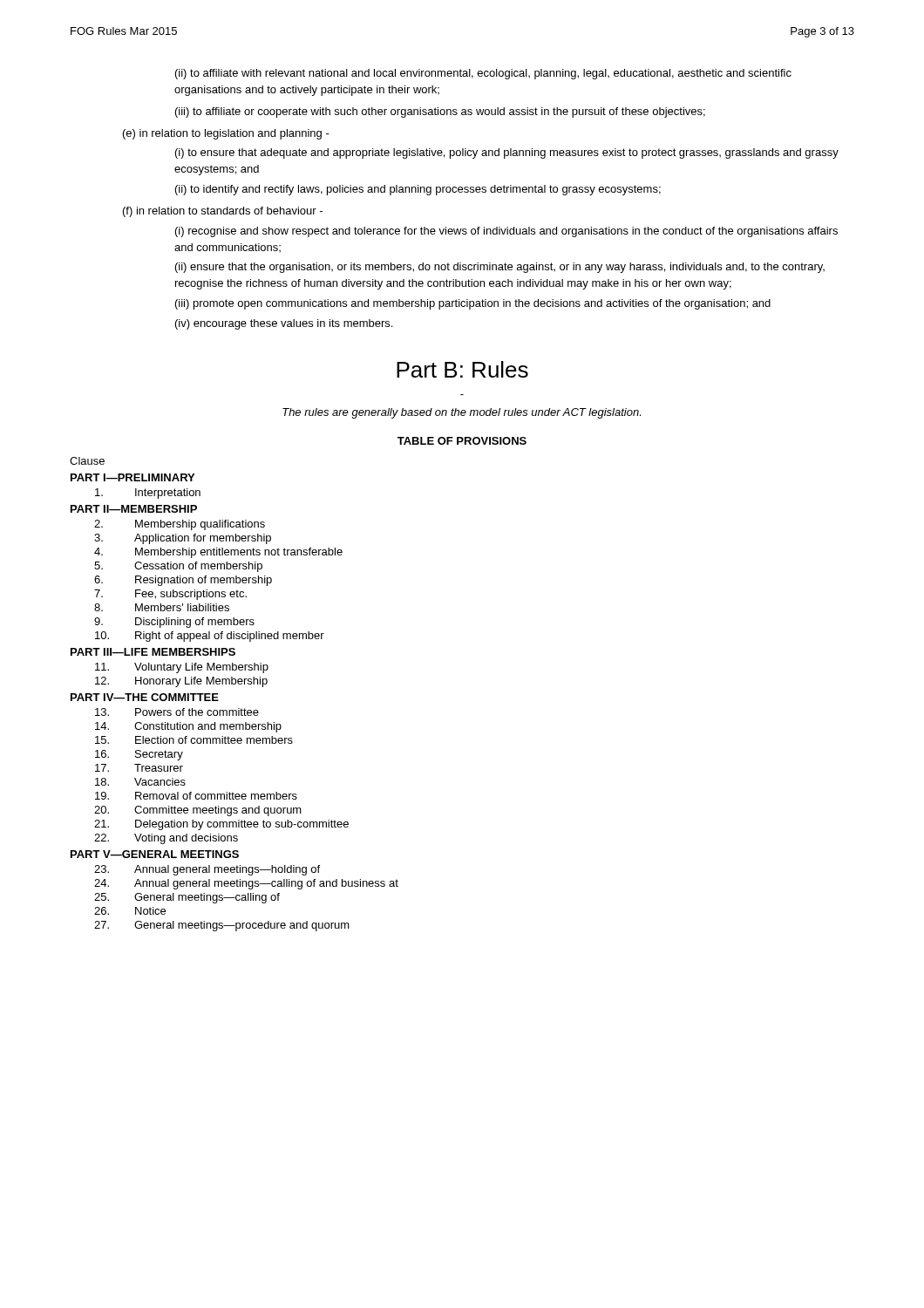Click on the region starting "PART II—MEMBERSHIP"
This screenshot has width=924, height=1308.
coord(134,509)
